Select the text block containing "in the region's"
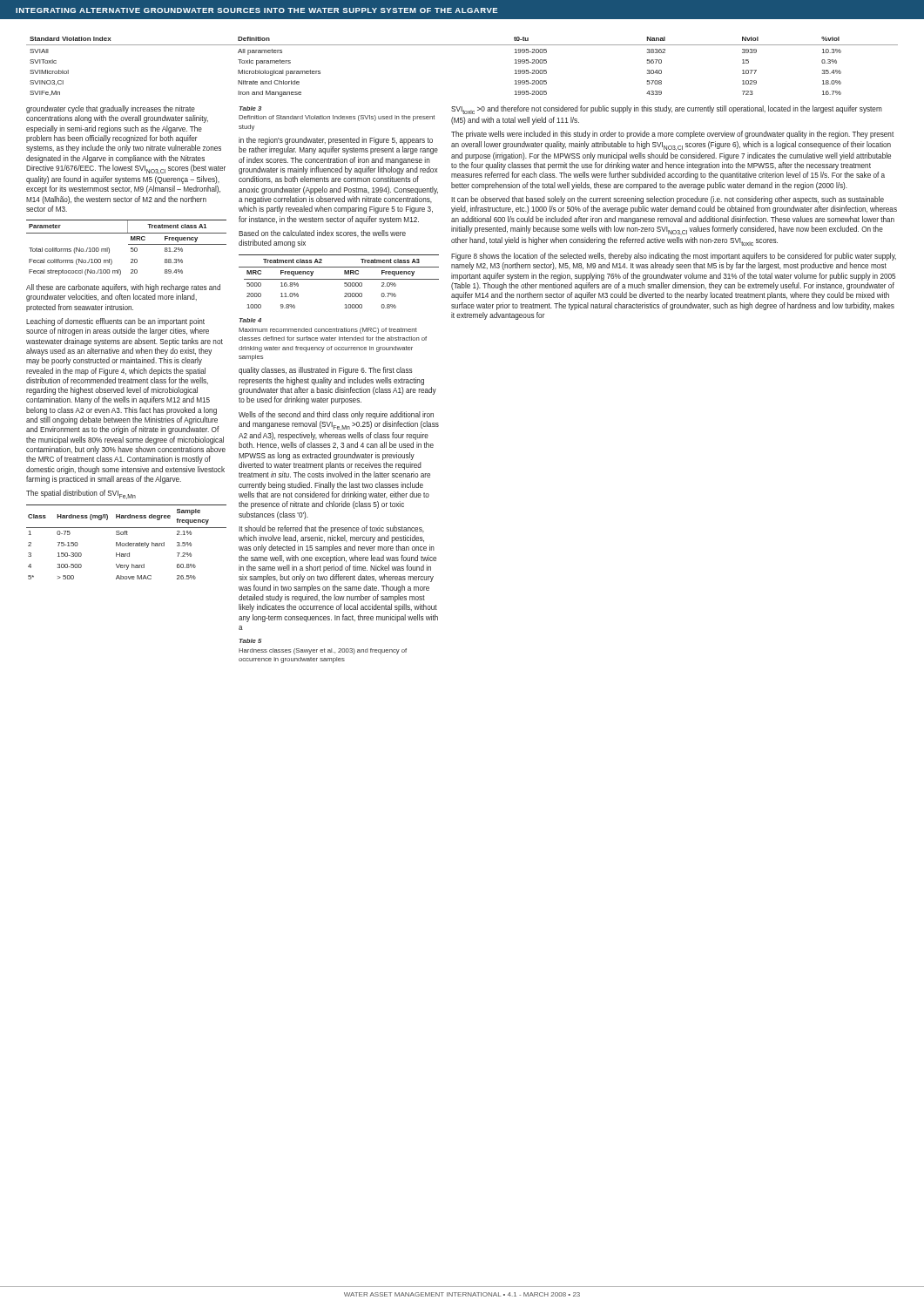The height and width of the screenshot is (1307, 924). tap(339, 192)
